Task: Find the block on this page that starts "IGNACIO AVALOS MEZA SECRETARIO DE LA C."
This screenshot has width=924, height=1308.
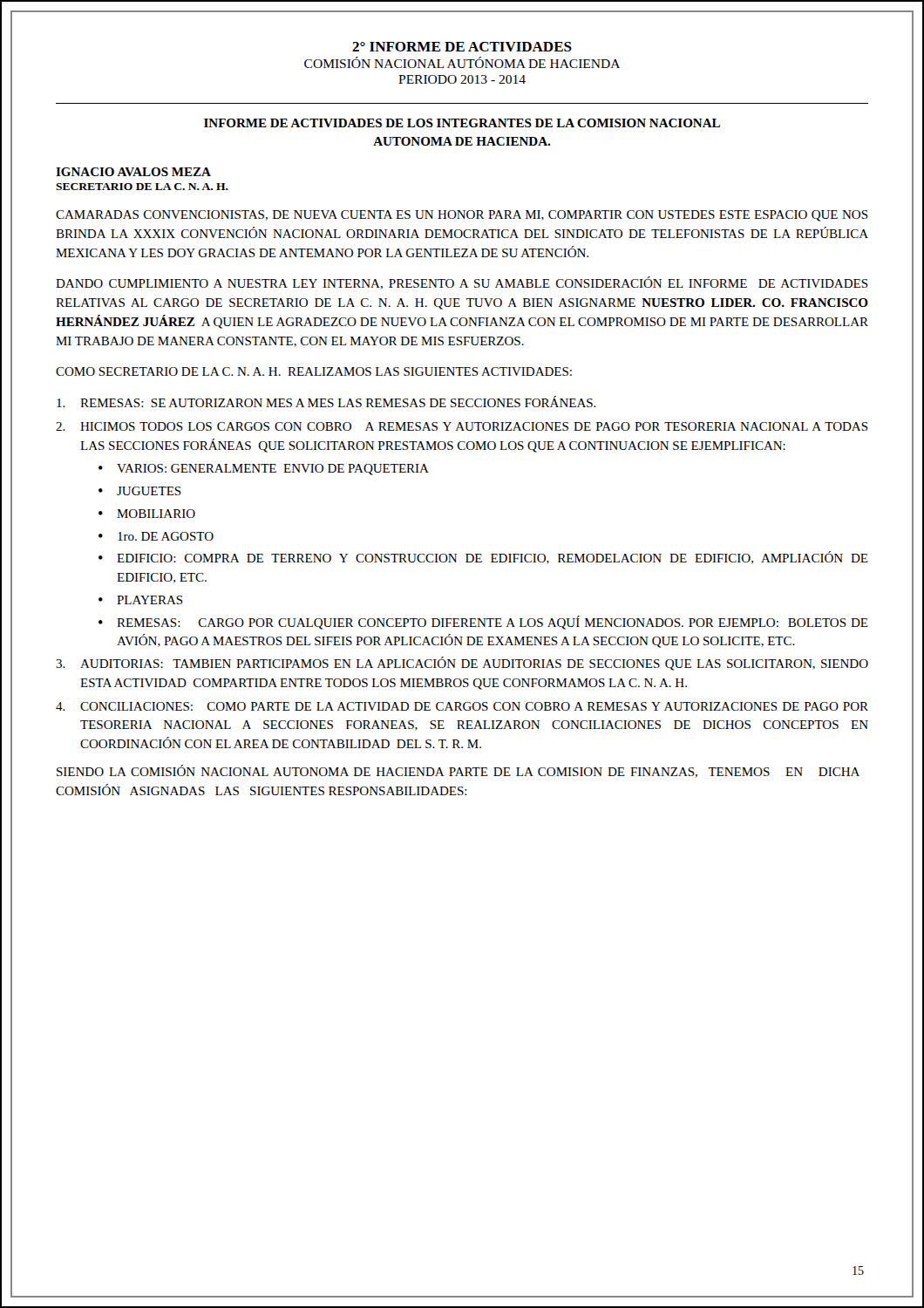Action: click(133, 172)
